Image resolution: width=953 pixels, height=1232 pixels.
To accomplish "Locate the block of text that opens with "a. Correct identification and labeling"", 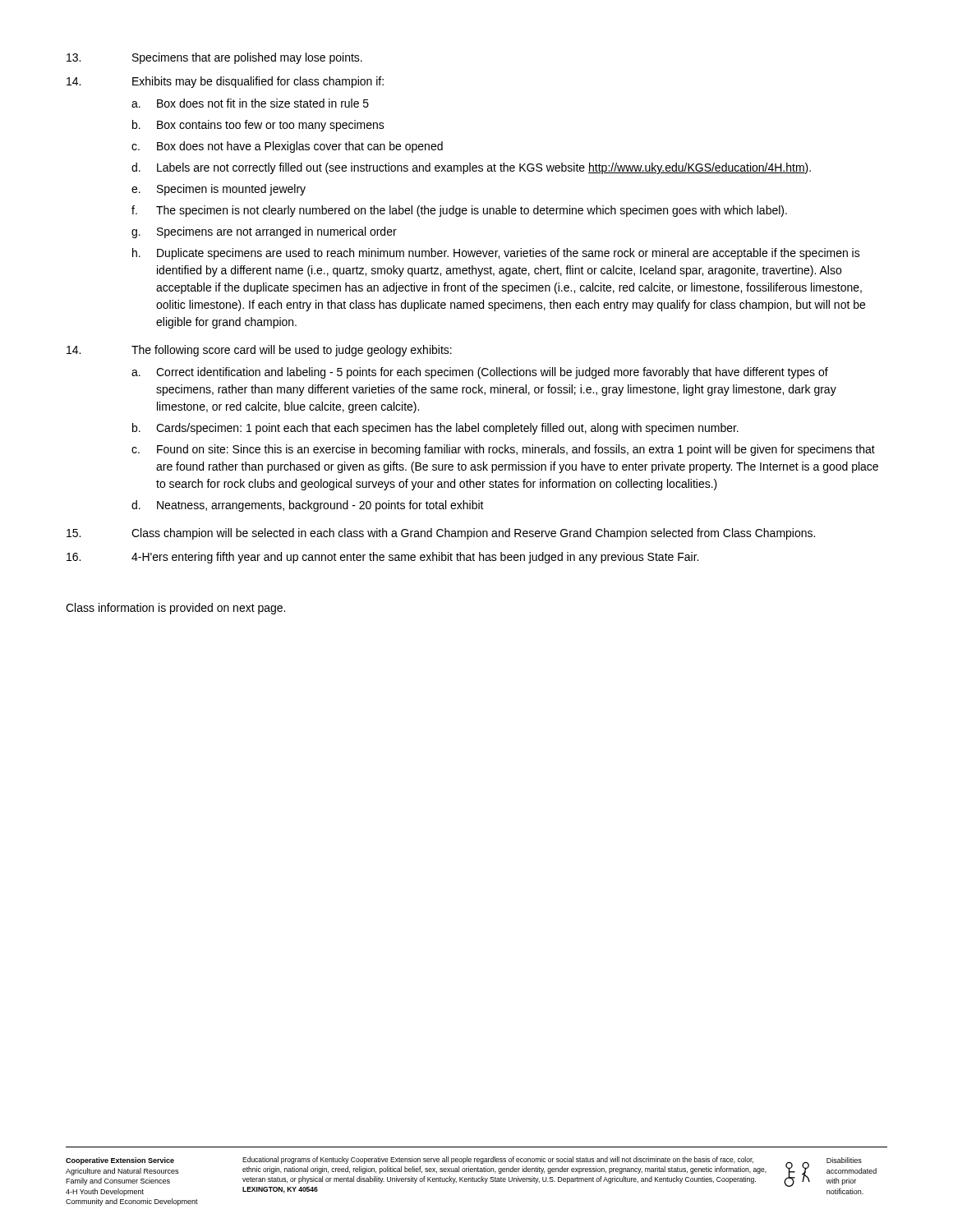I will [509, 390].
